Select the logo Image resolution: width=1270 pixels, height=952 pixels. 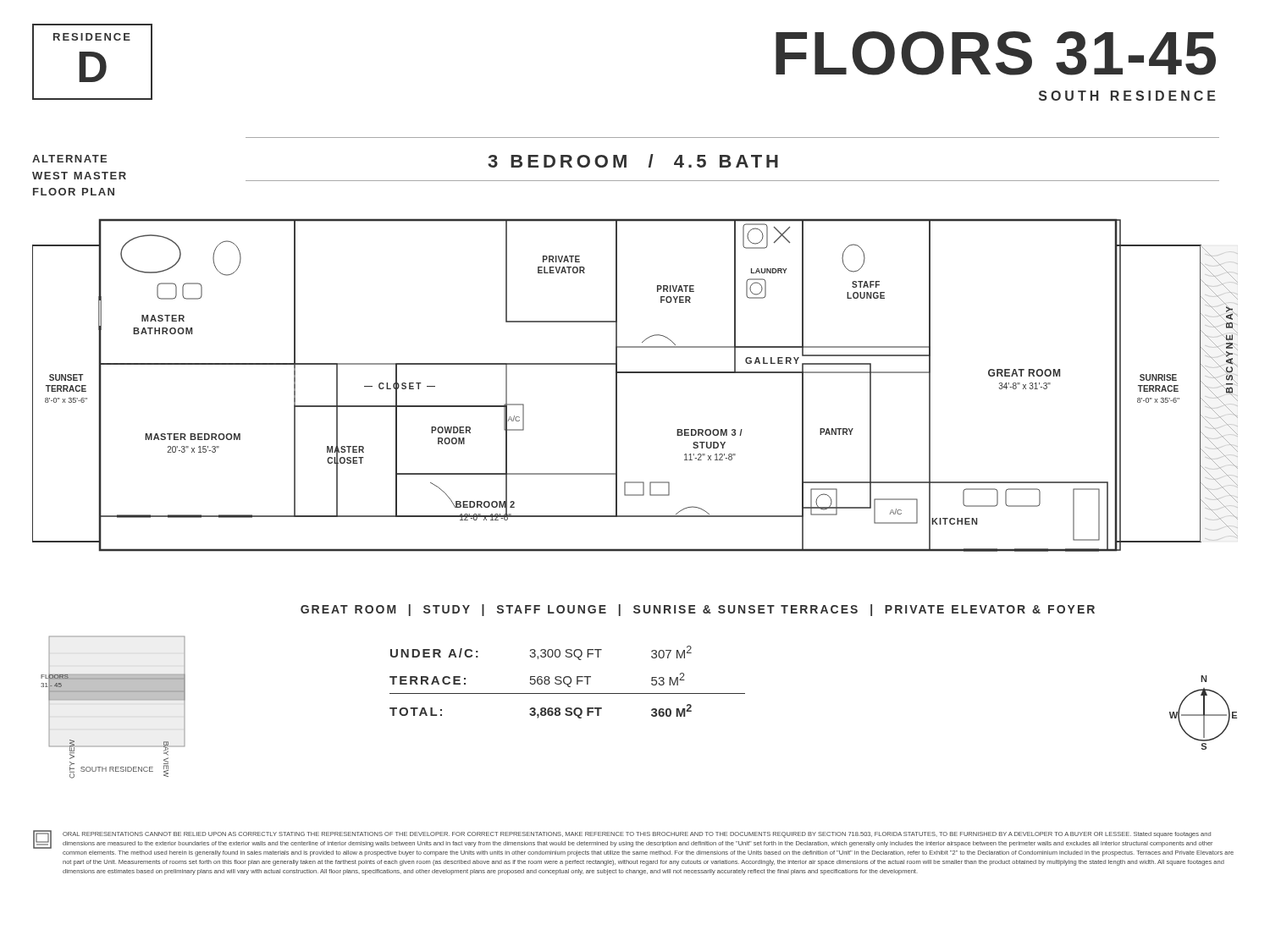point(92,62)
